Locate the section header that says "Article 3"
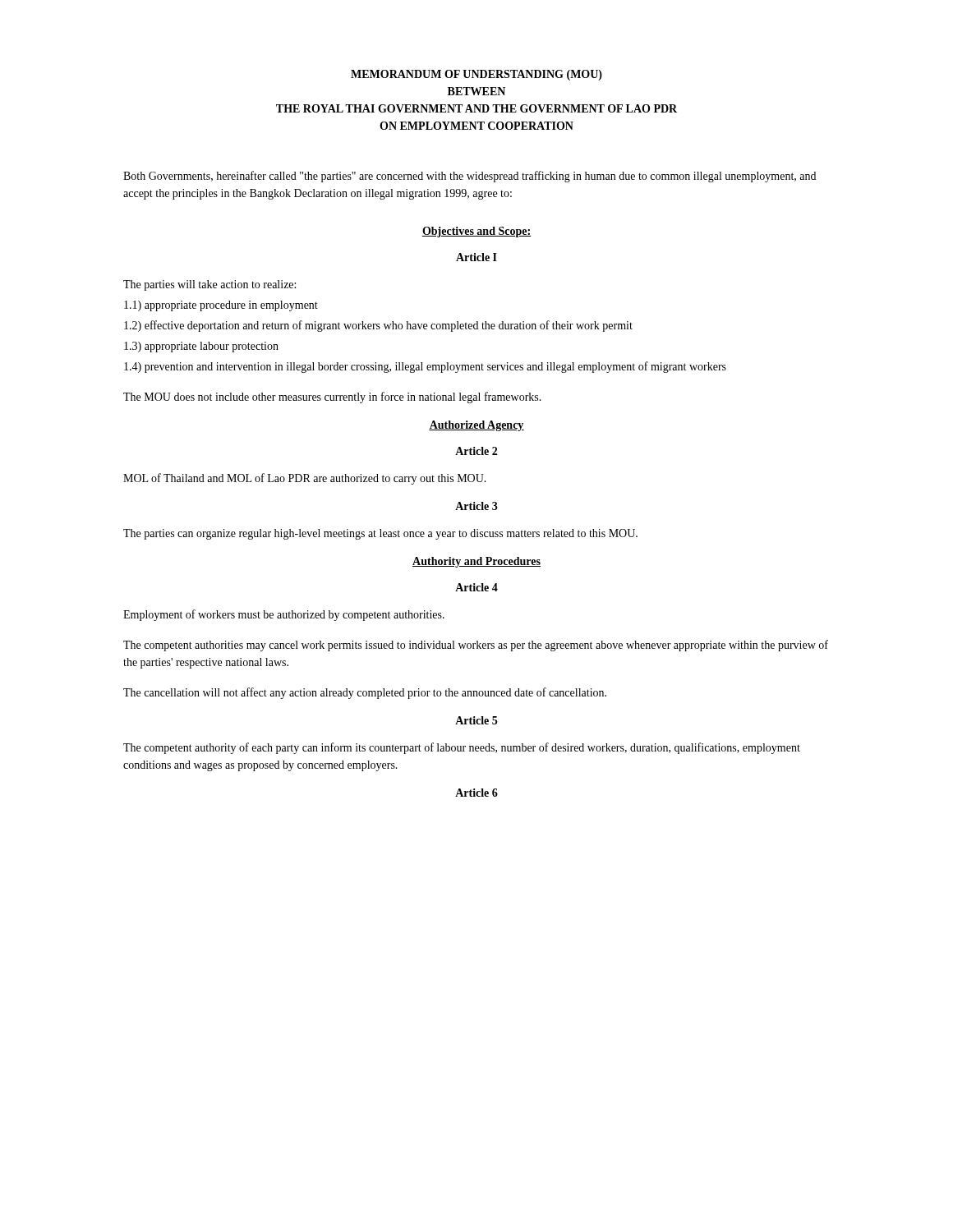 pos(476,506)
